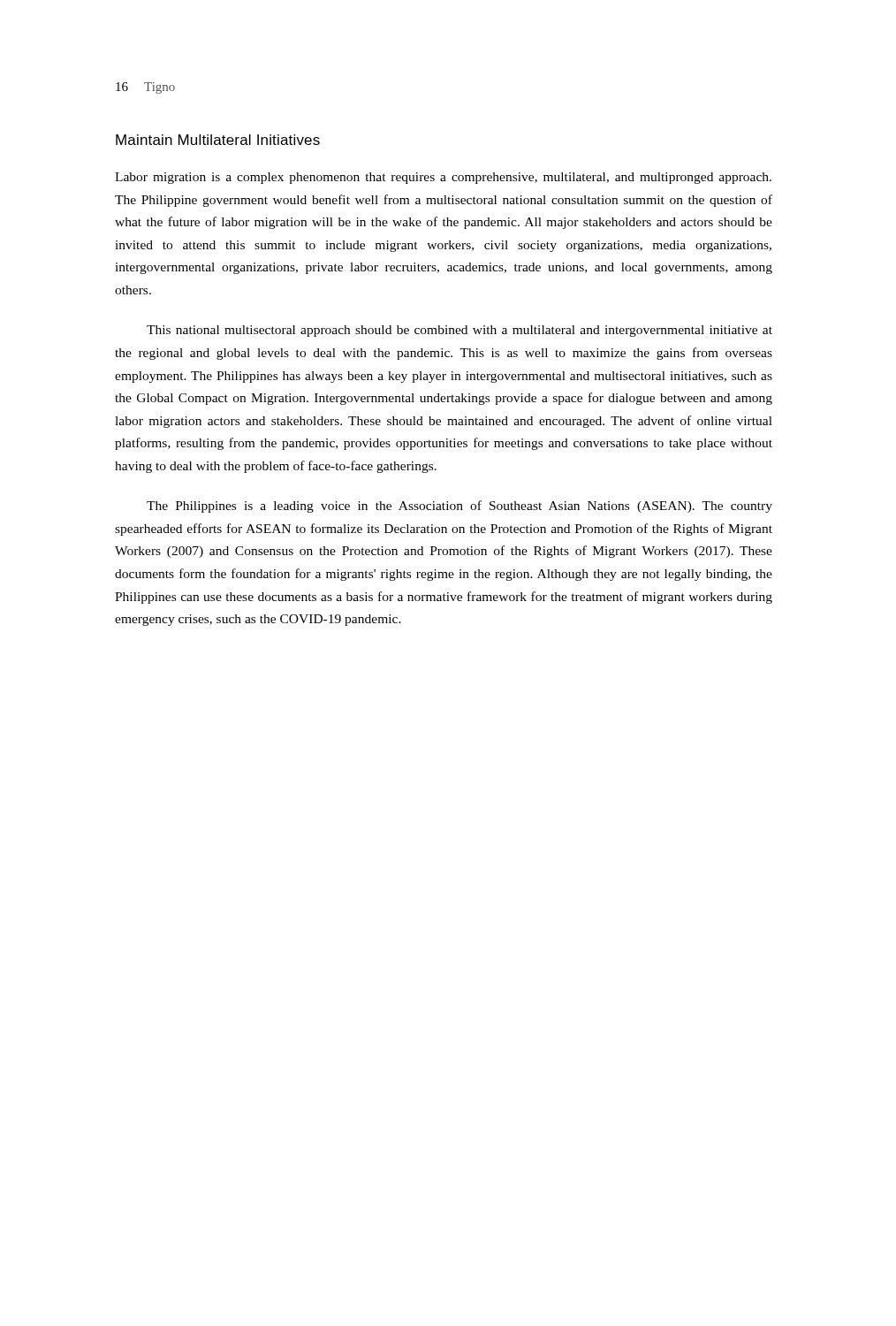Point to the block beginning "The Philippines is a leading voice in"

coord(444,562)
